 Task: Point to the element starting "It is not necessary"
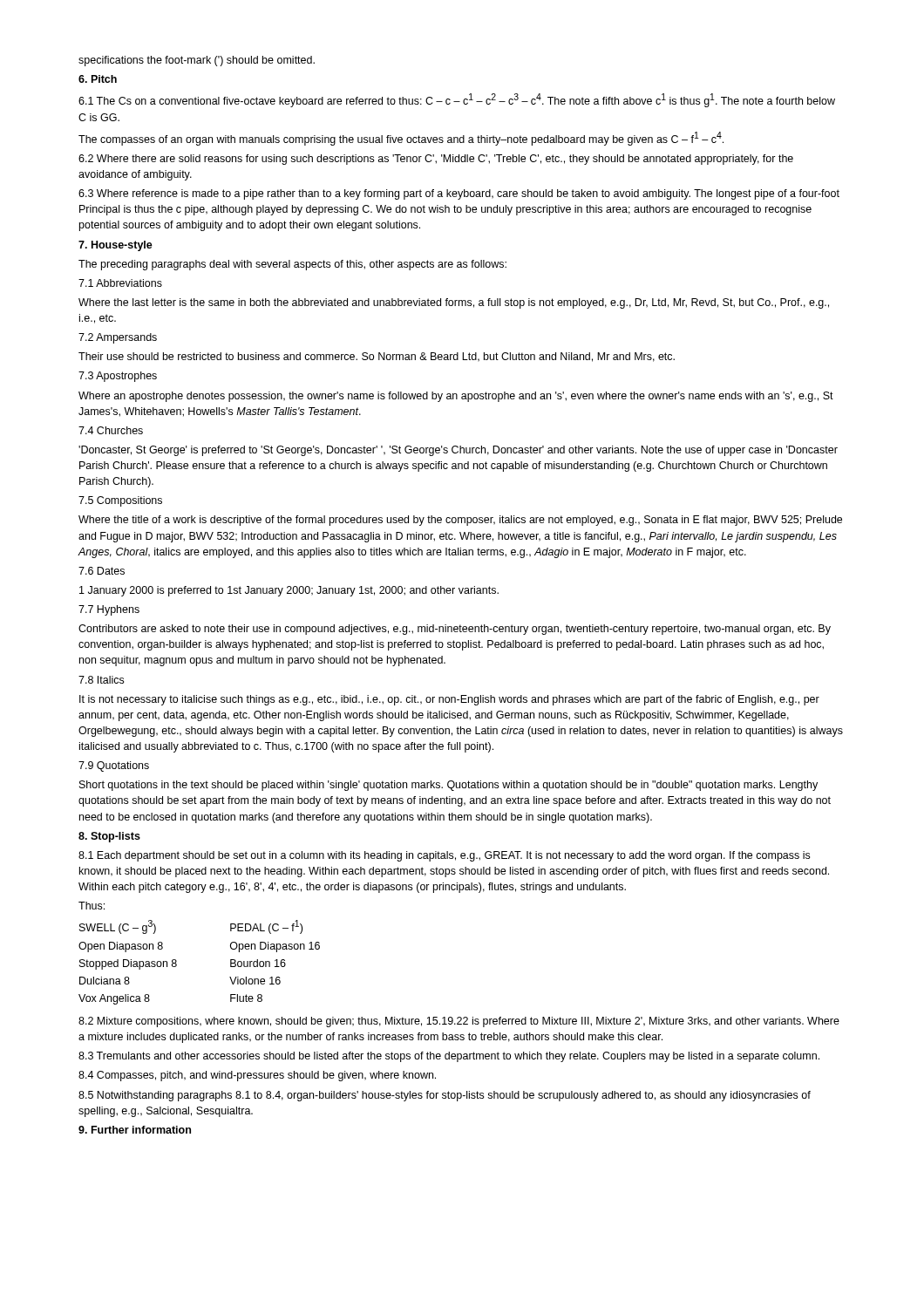coord(462,723)
